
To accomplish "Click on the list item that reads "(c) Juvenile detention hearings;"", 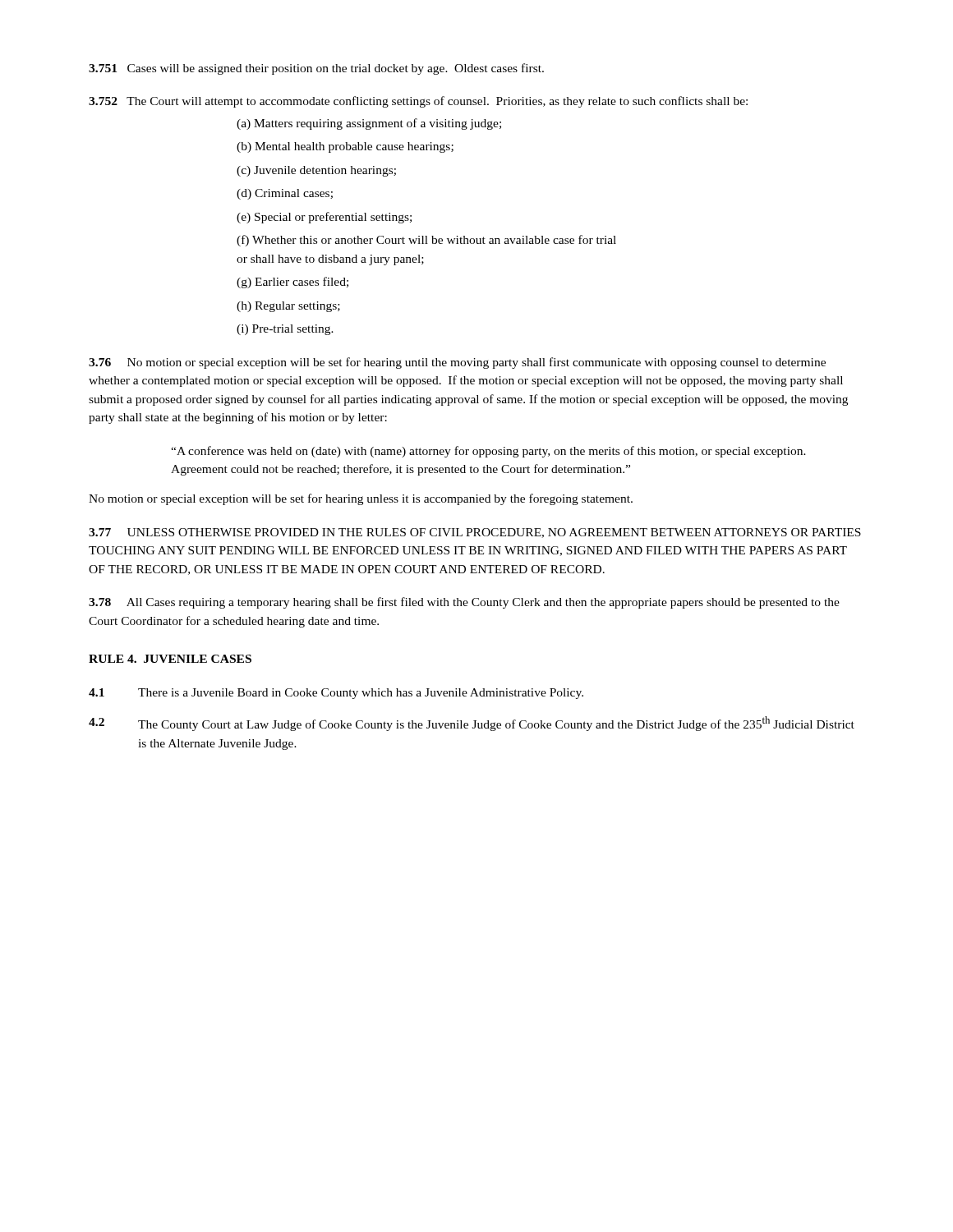I will [x=317, y=169].
